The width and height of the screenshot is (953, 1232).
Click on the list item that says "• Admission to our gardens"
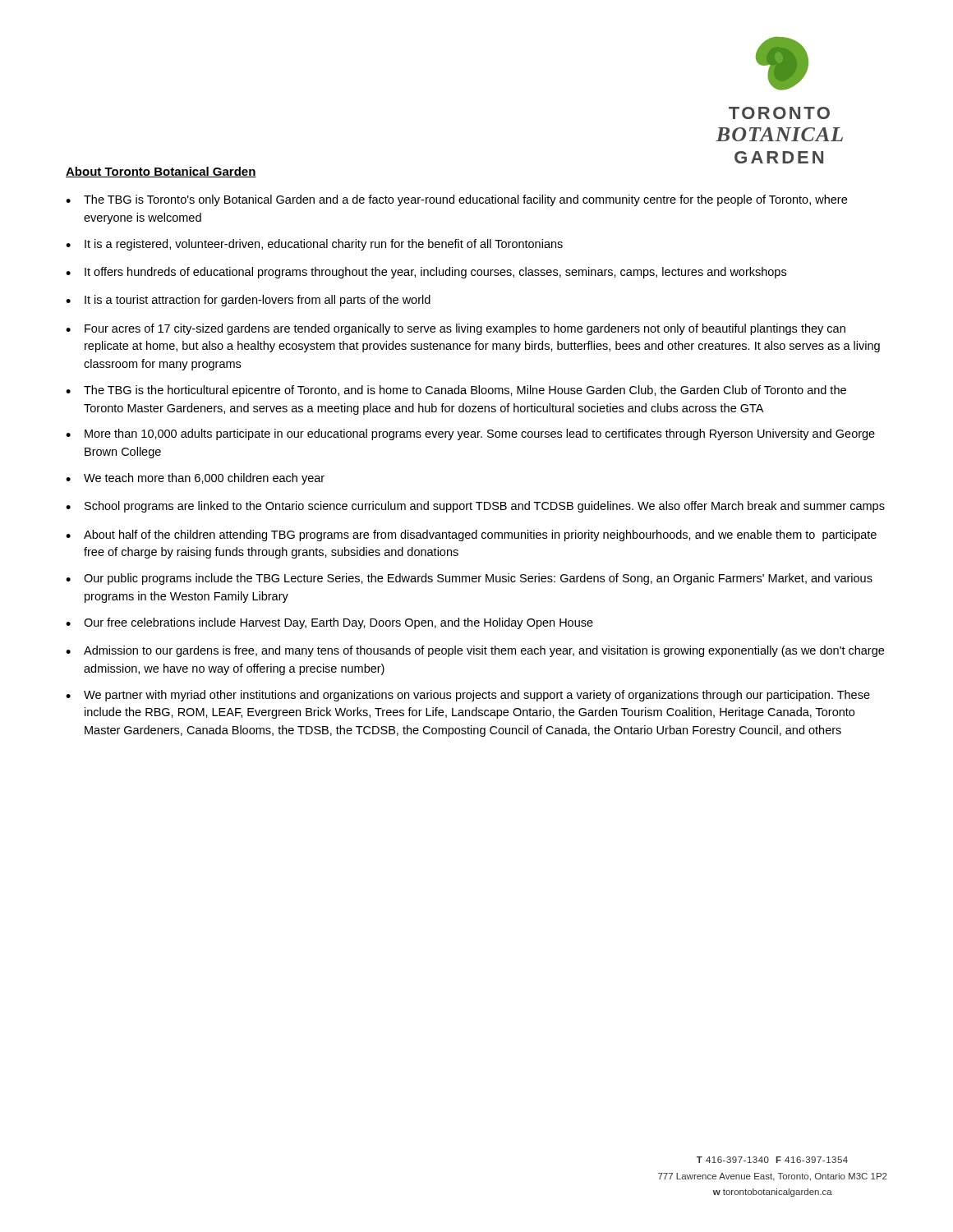[x=476, y=660]
